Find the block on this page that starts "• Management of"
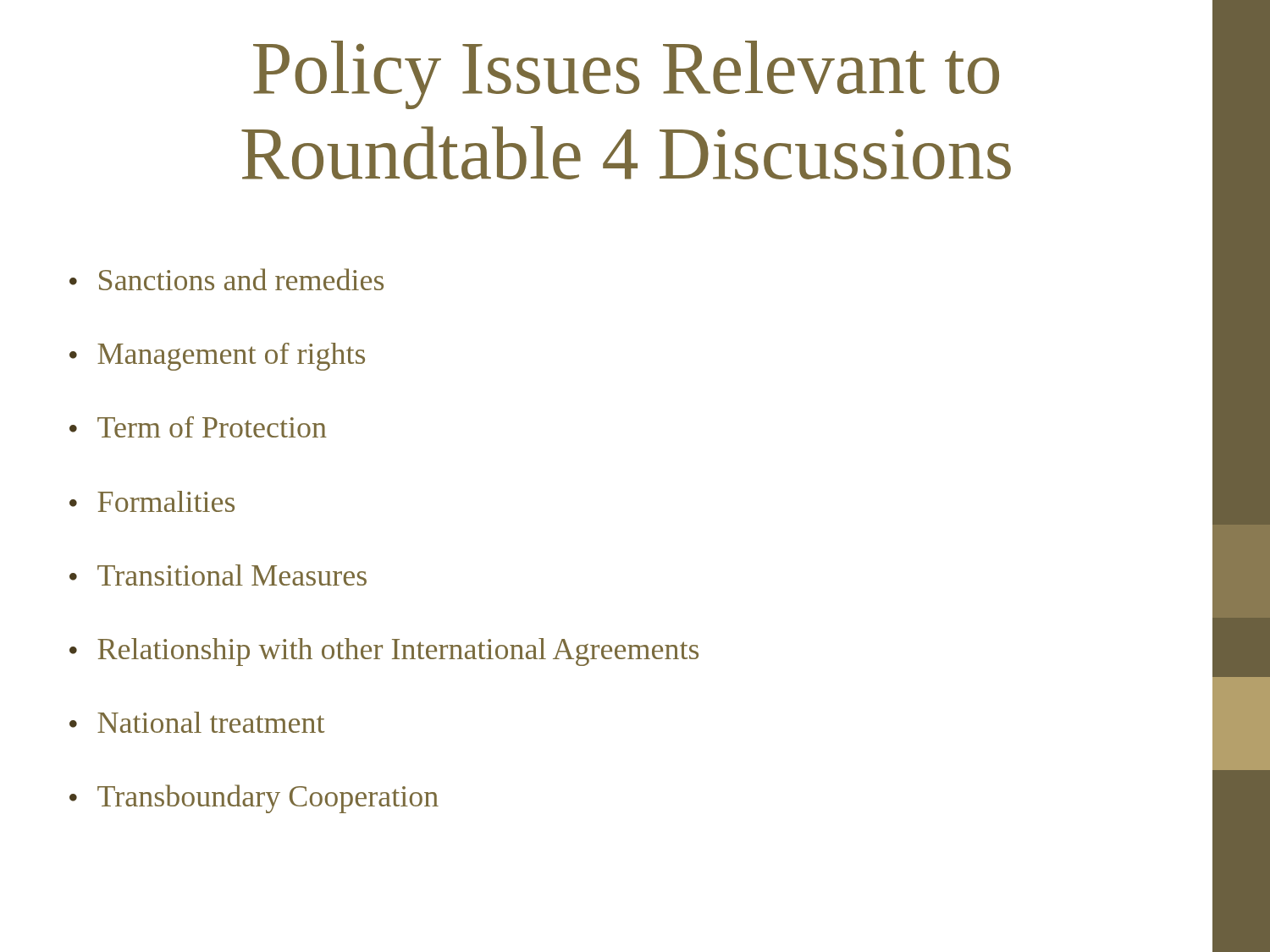This screenshot has width=1270, height=952. [217, 355]
